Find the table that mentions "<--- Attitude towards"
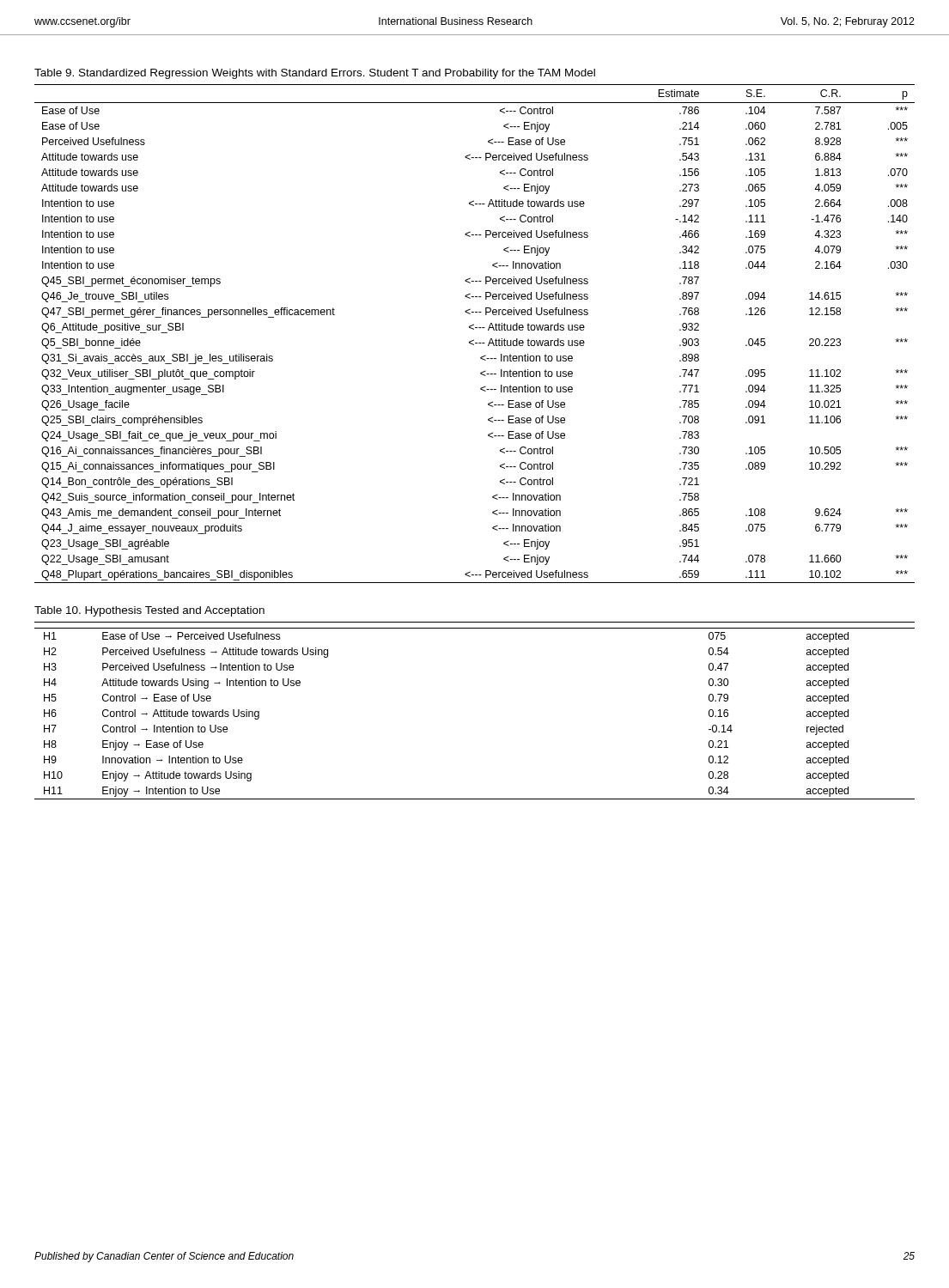The height and width of the screenshot is (1288, 949). click(x=474, y=334)
